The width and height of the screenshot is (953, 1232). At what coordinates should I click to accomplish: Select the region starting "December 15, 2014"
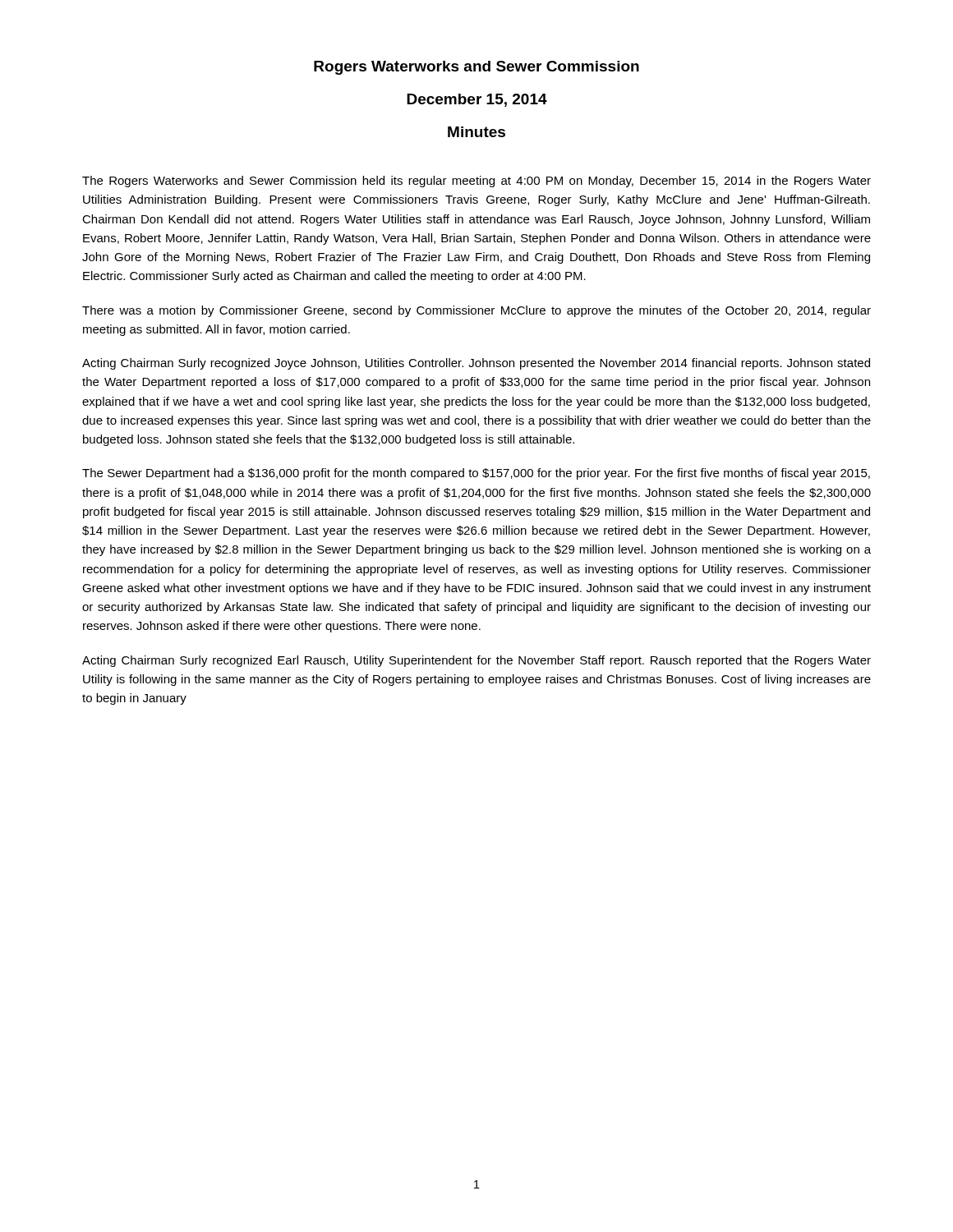coord(476,99)
